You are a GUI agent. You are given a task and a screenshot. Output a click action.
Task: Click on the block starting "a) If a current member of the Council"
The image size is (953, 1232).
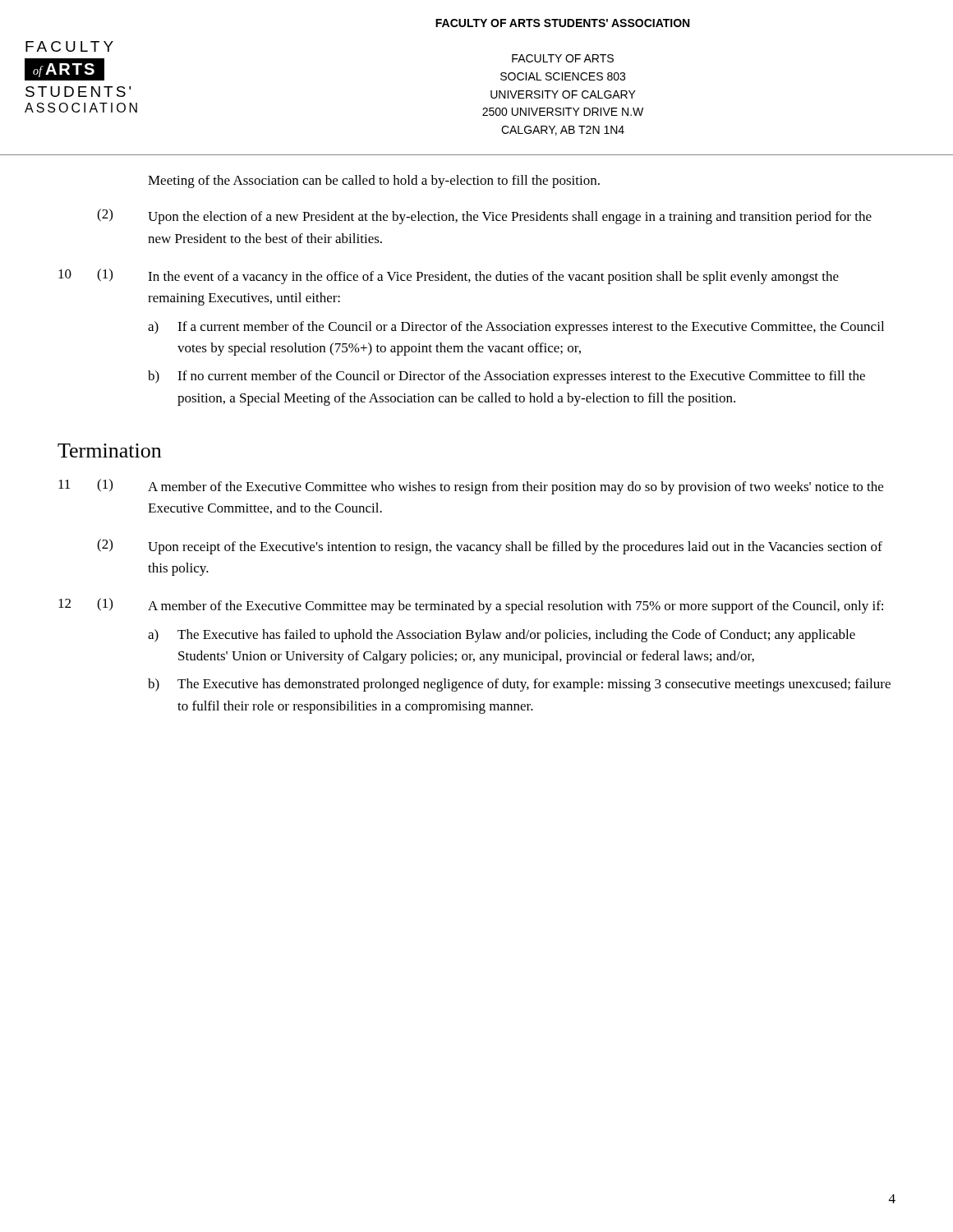[x=522, y=338]
